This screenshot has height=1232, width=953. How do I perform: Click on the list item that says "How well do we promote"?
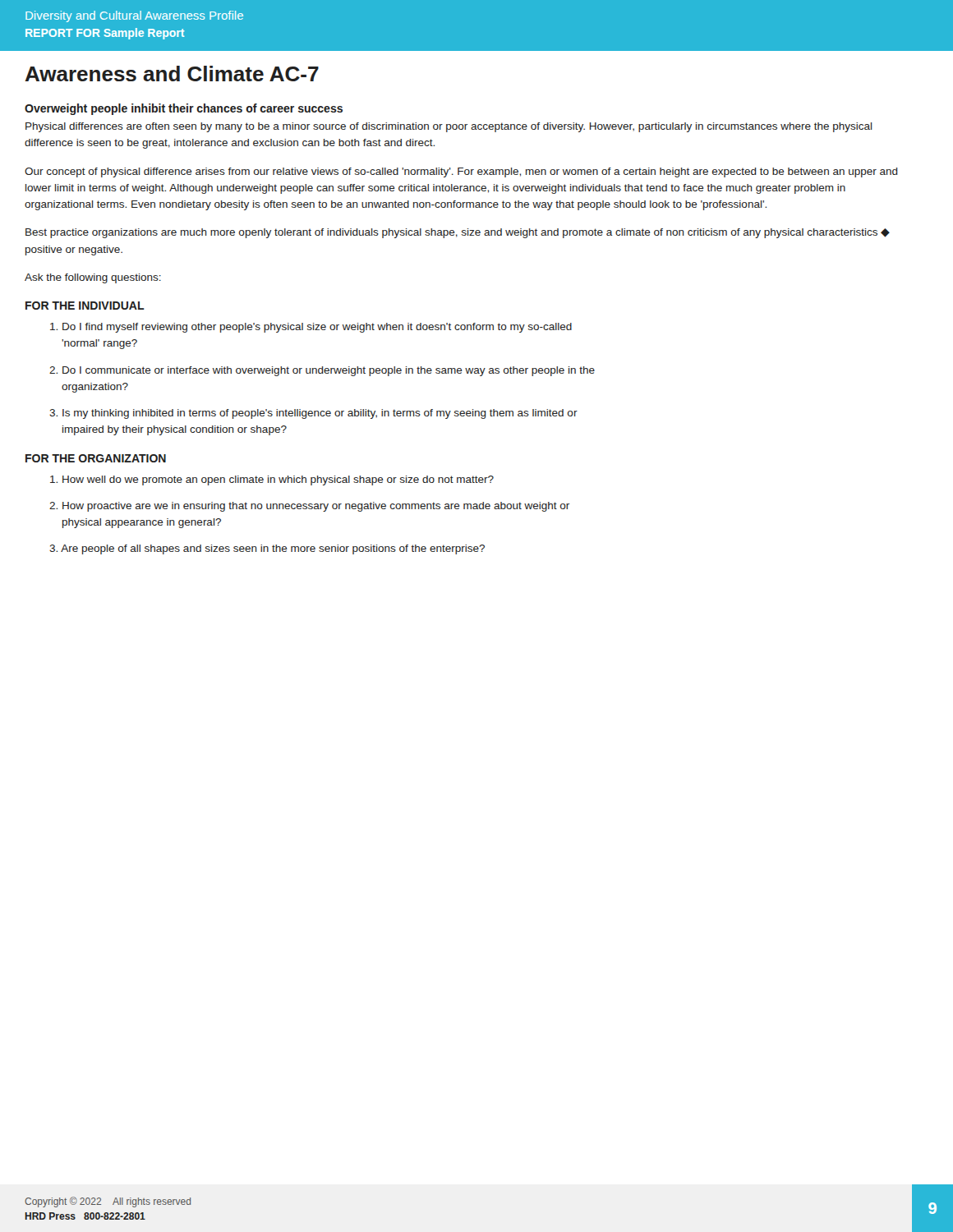click(272, 479)
